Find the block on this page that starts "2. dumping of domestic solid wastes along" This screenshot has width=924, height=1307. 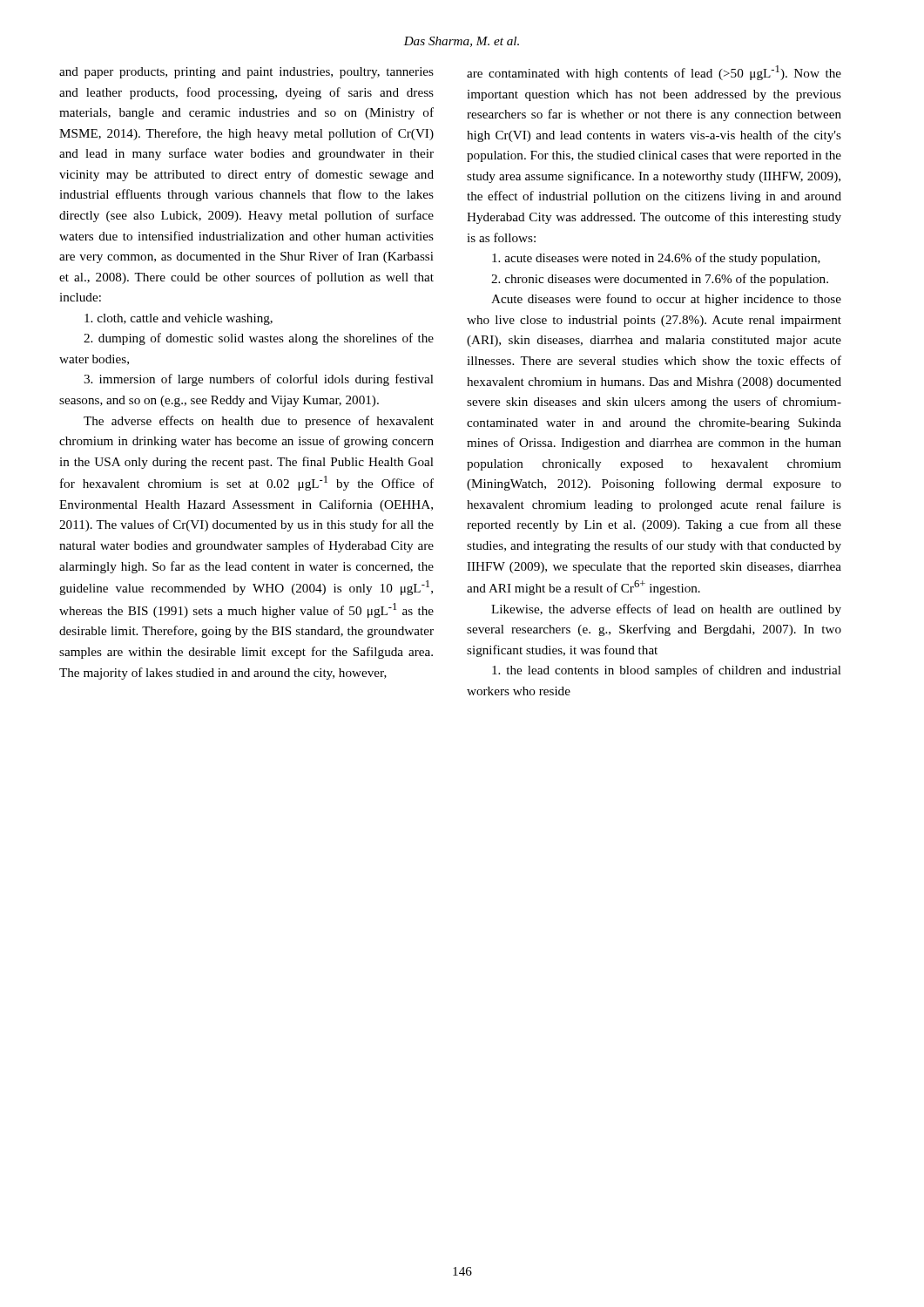tap(246, 348)
